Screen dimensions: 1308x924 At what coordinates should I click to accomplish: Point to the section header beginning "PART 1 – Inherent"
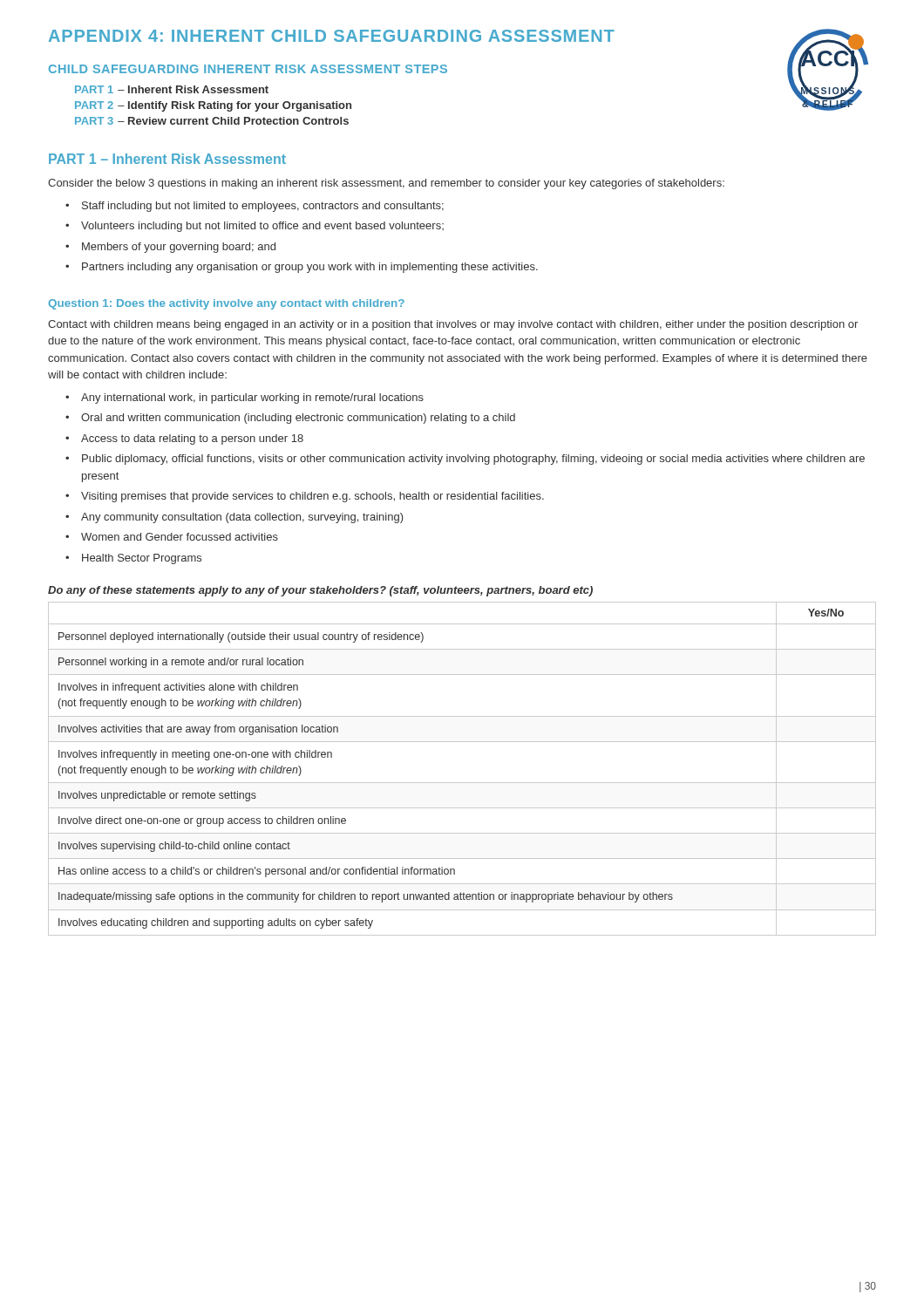pos(167,159)
